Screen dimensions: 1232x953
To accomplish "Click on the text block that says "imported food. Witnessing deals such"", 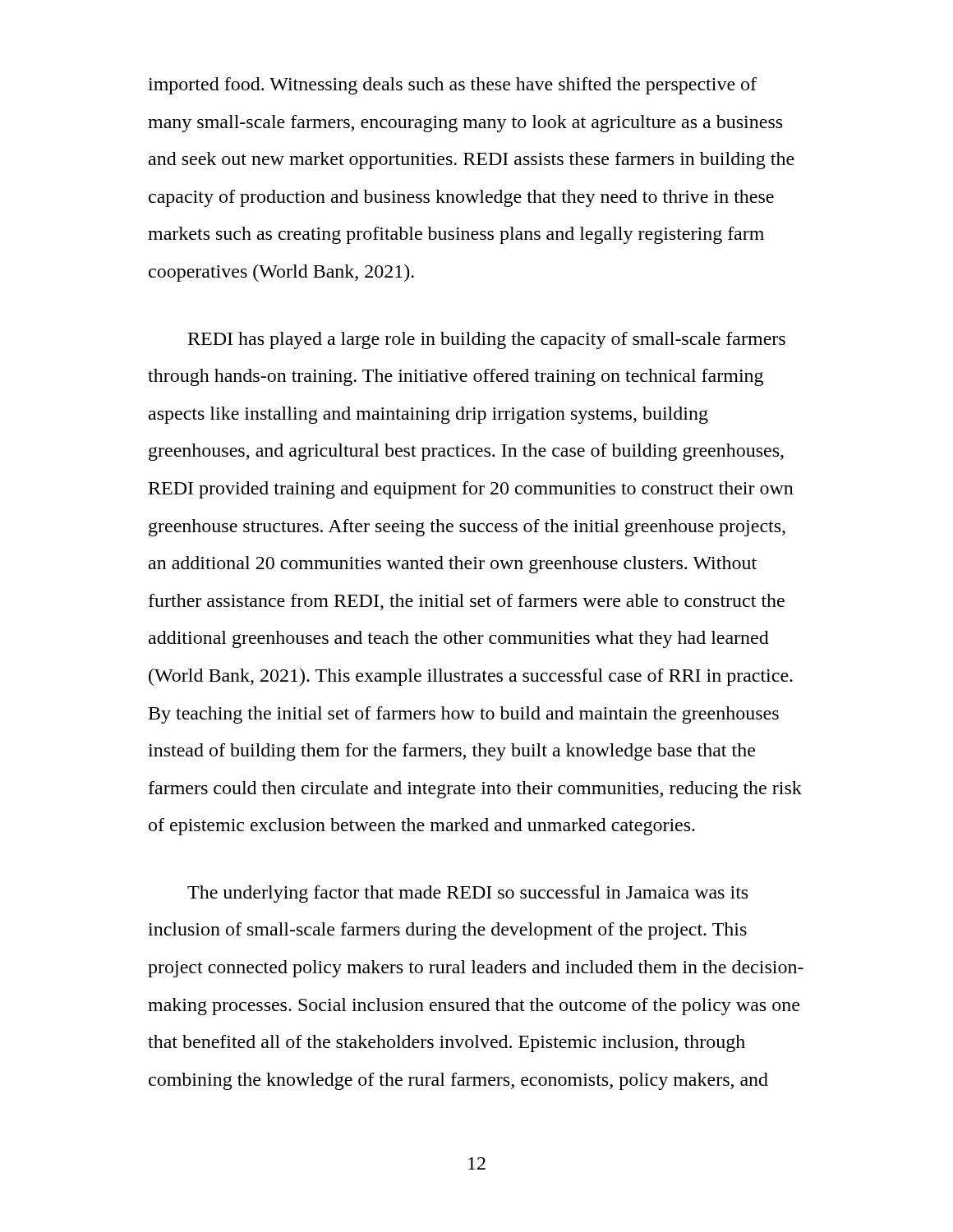I will (452, 86).
